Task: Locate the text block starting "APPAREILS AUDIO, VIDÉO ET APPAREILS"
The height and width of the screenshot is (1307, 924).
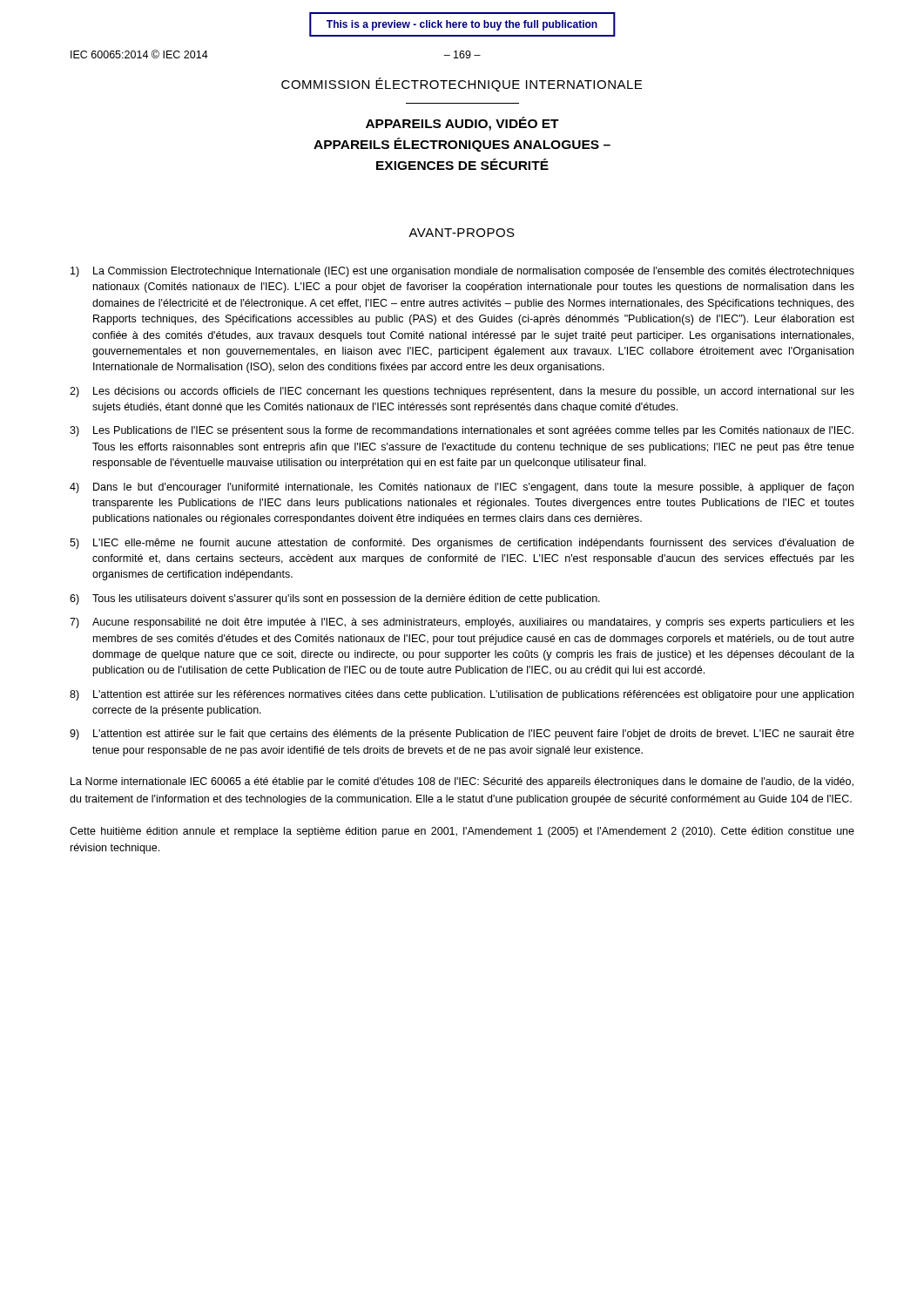Action: [462, 144]
